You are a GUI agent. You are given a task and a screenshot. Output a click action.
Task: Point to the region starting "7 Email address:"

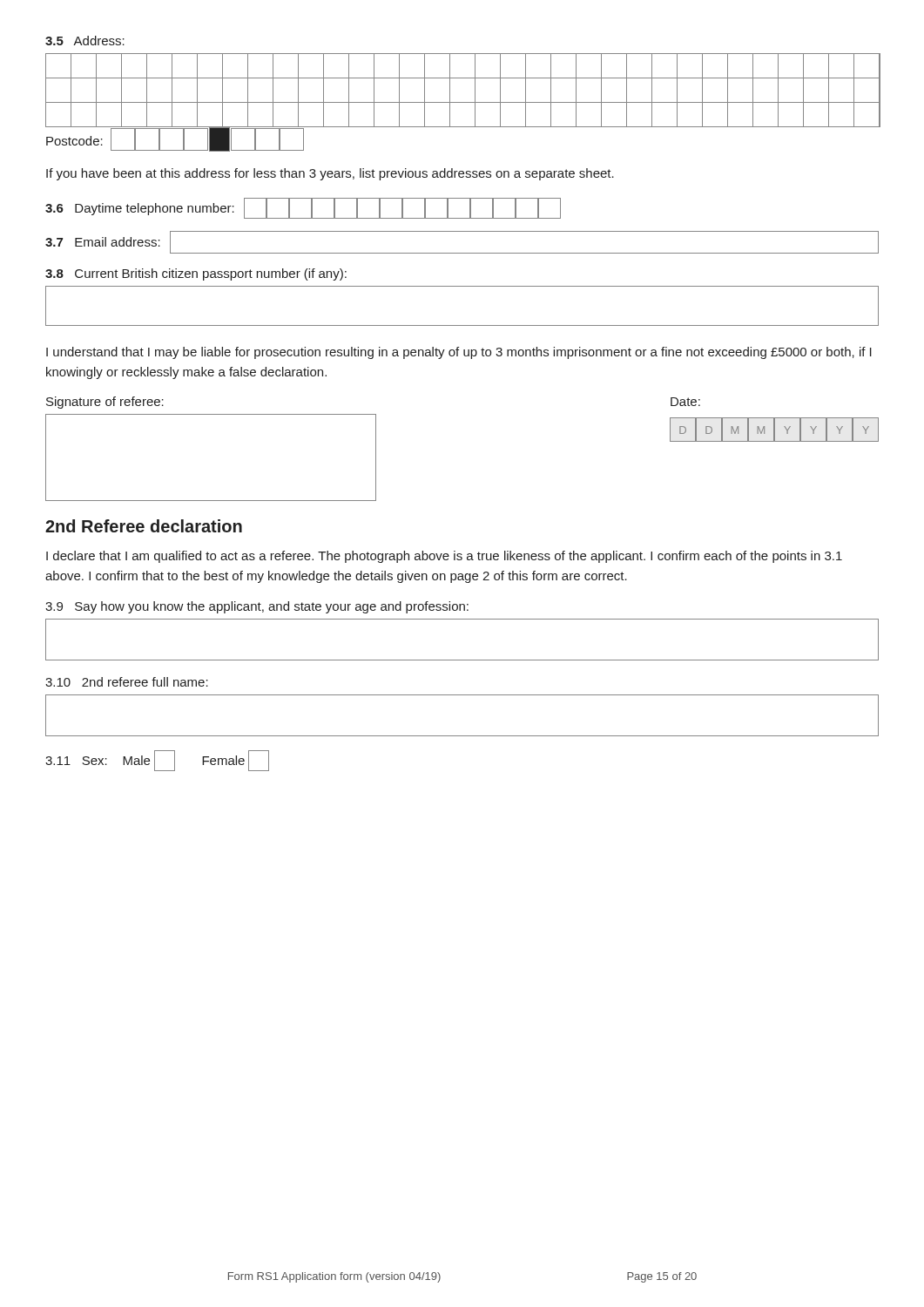tap(462, 242)
